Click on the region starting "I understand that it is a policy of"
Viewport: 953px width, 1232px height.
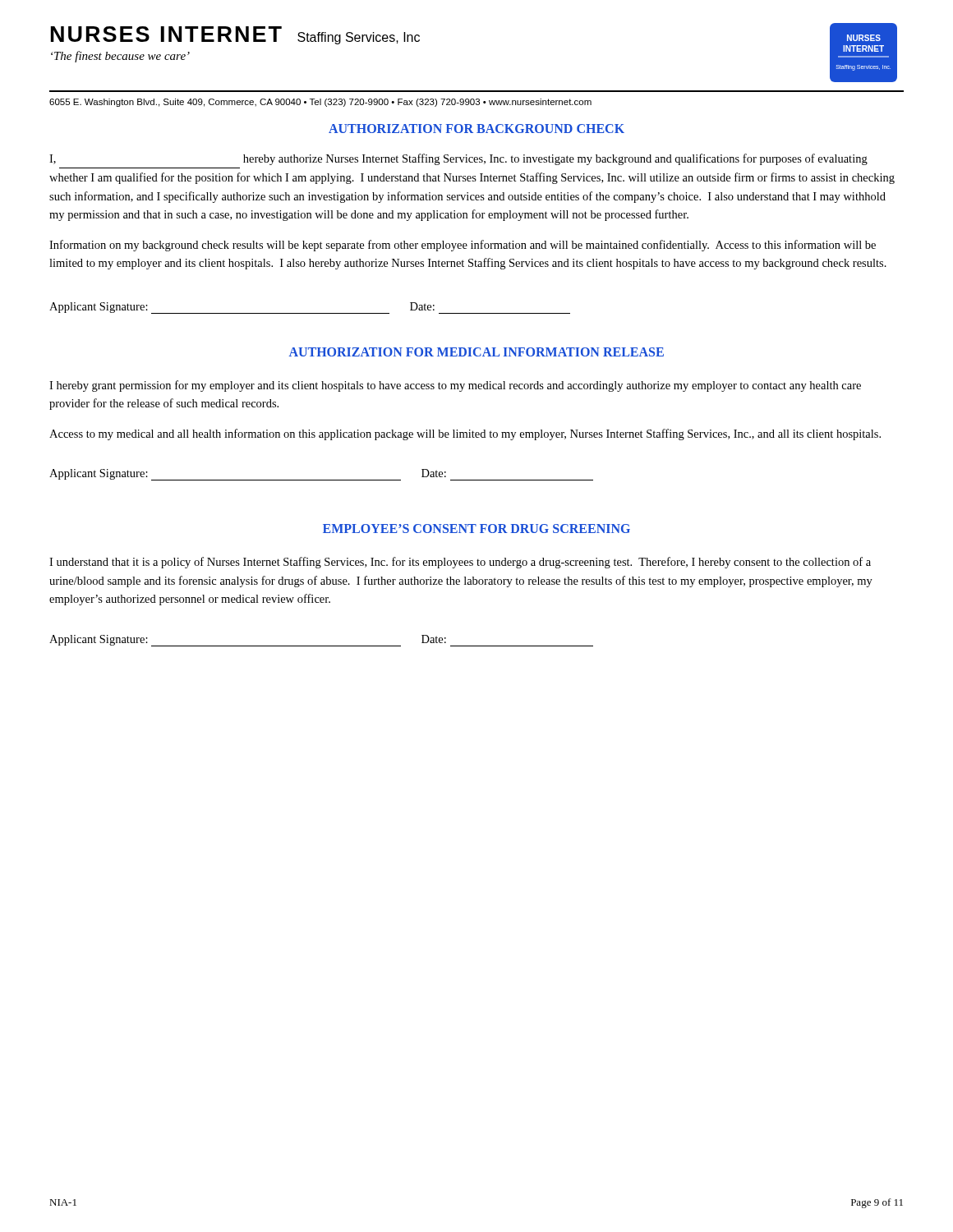[461, 580]
